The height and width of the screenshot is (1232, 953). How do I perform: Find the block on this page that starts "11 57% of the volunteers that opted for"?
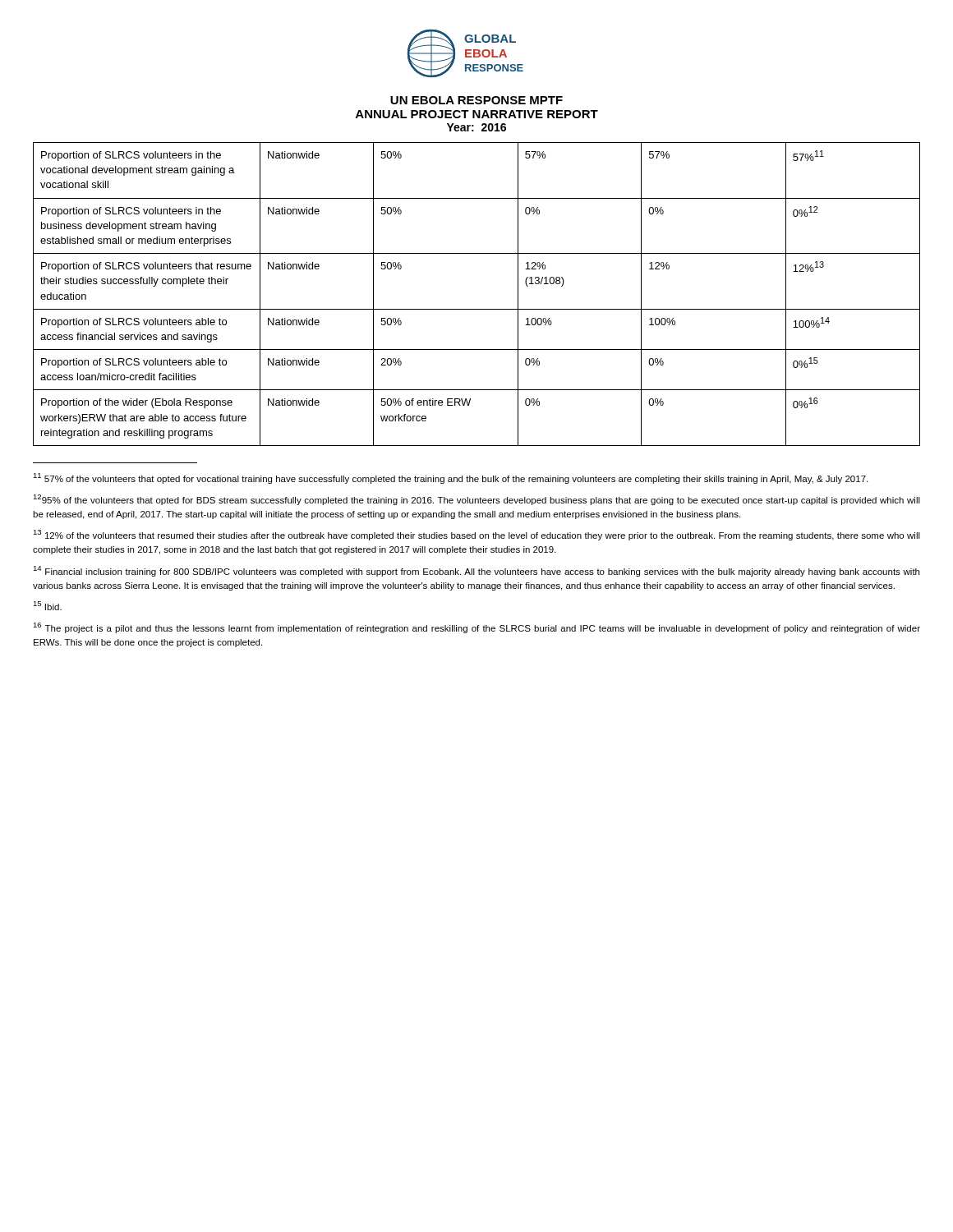click(x=451, y=477)
